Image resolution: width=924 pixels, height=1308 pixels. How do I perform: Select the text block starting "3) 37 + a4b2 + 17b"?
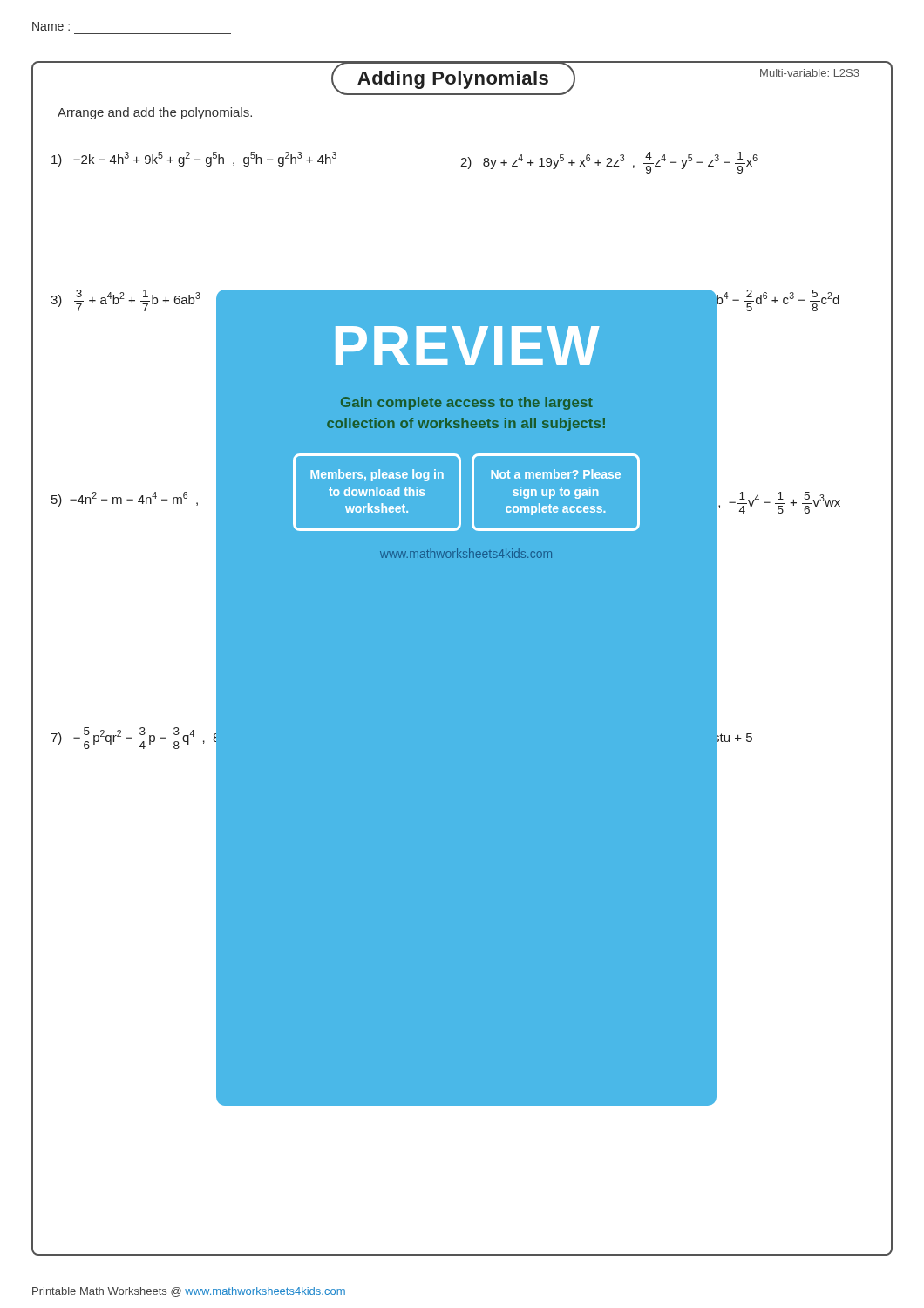125,301
